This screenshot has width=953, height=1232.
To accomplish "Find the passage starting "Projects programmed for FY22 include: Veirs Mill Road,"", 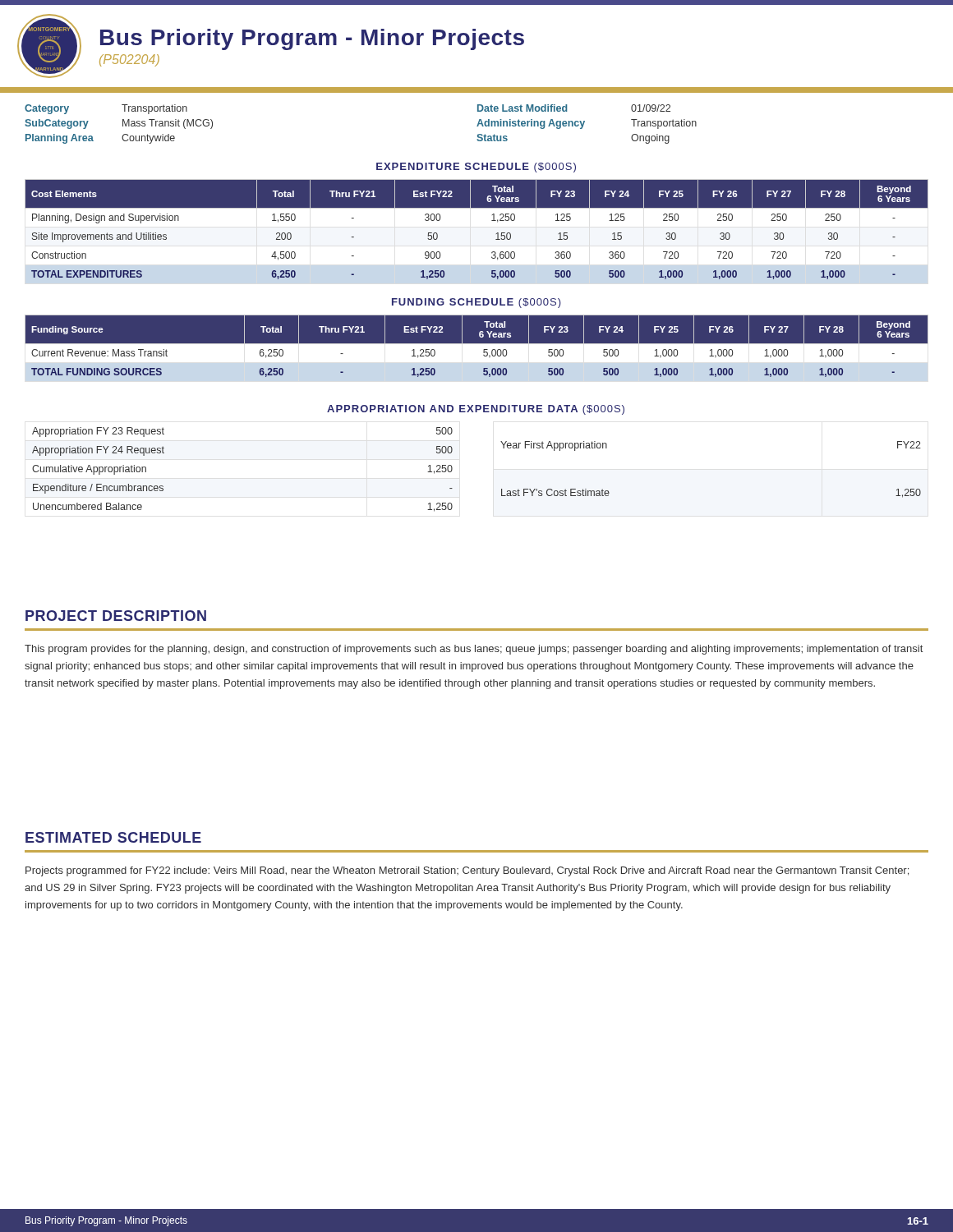I will pyautogui.click(x=467, y=887).
